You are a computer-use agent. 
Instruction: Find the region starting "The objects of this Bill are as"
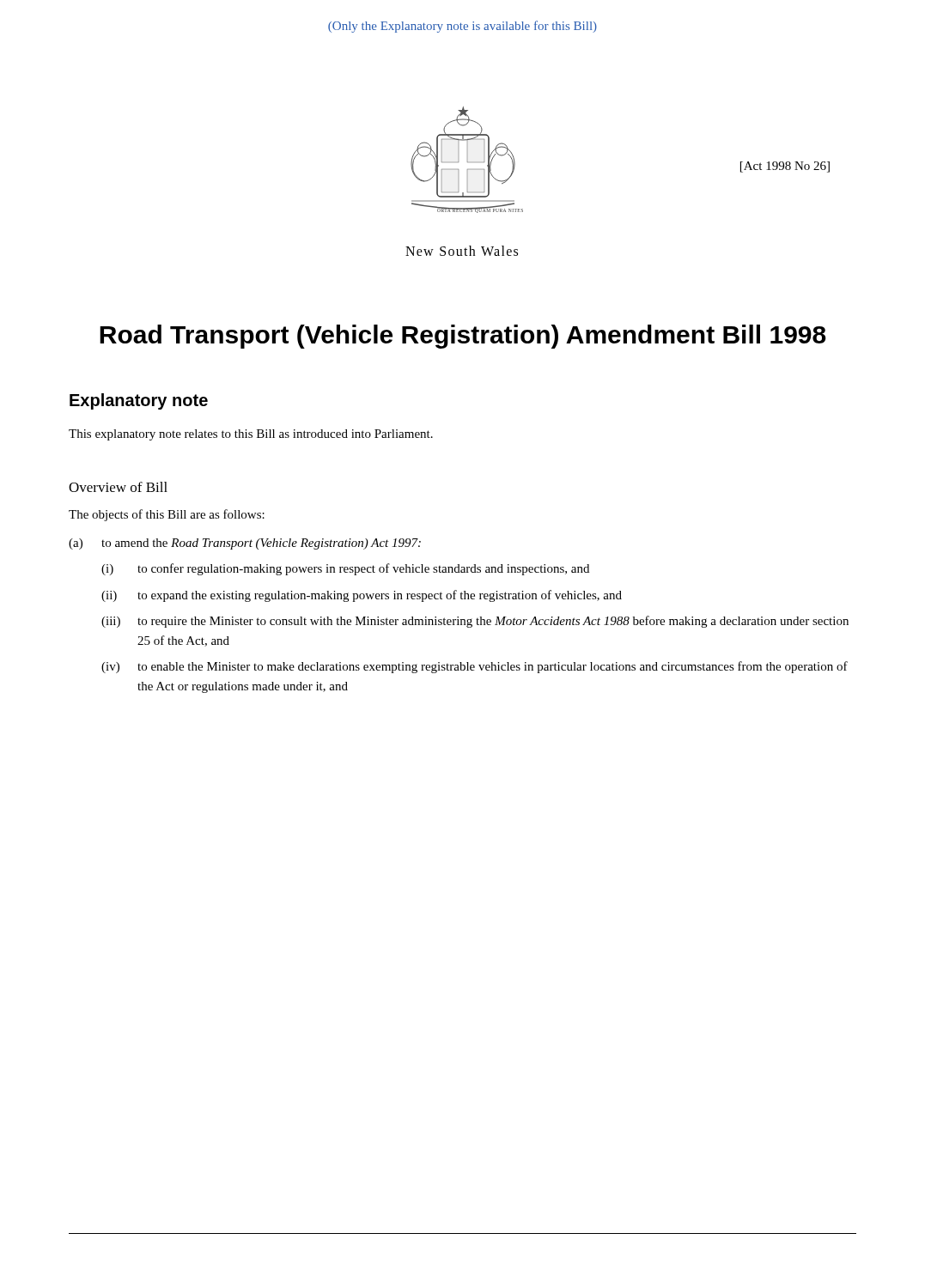click(x=167, y=514)
